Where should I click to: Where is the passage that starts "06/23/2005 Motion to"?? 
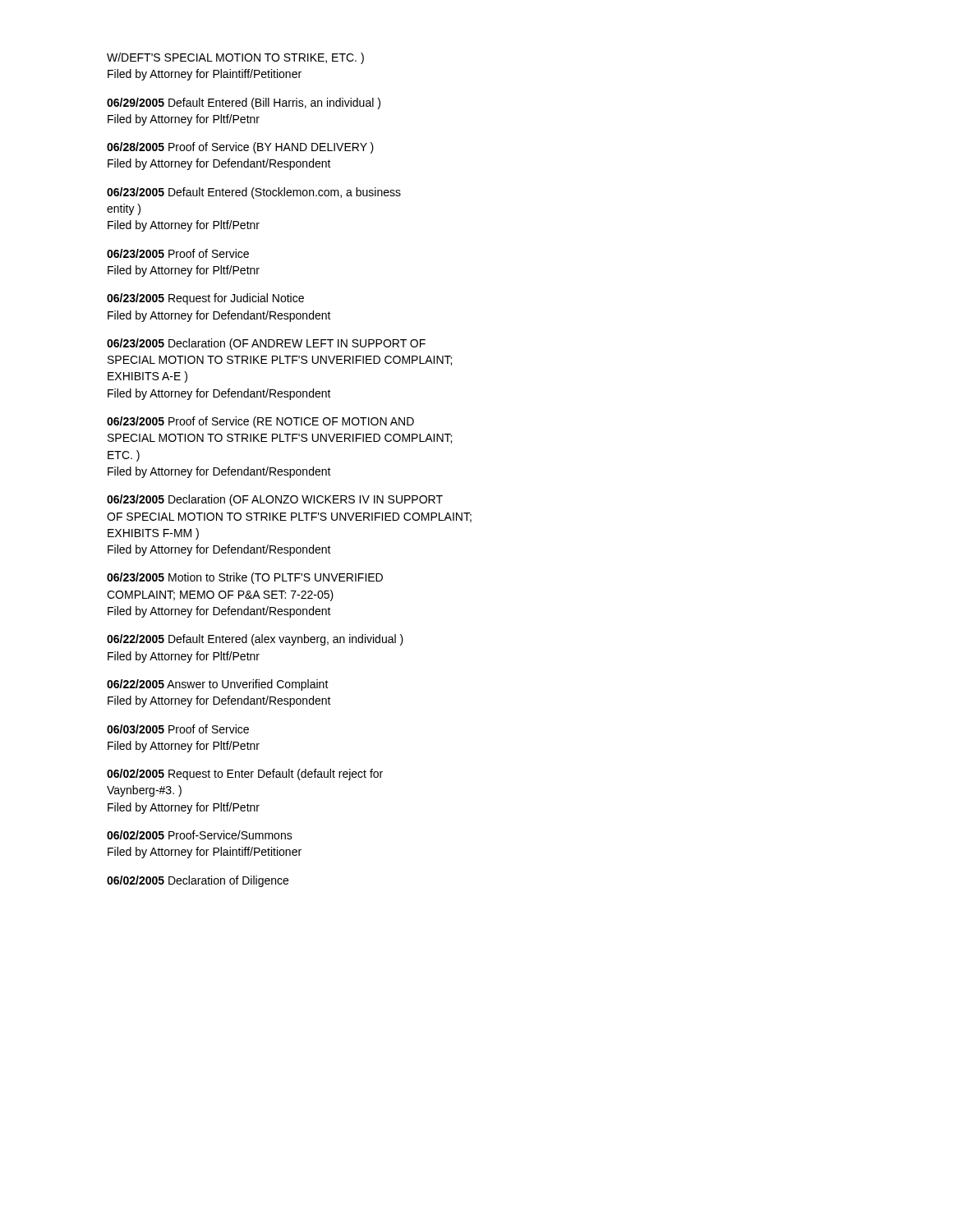coord(245,578)
